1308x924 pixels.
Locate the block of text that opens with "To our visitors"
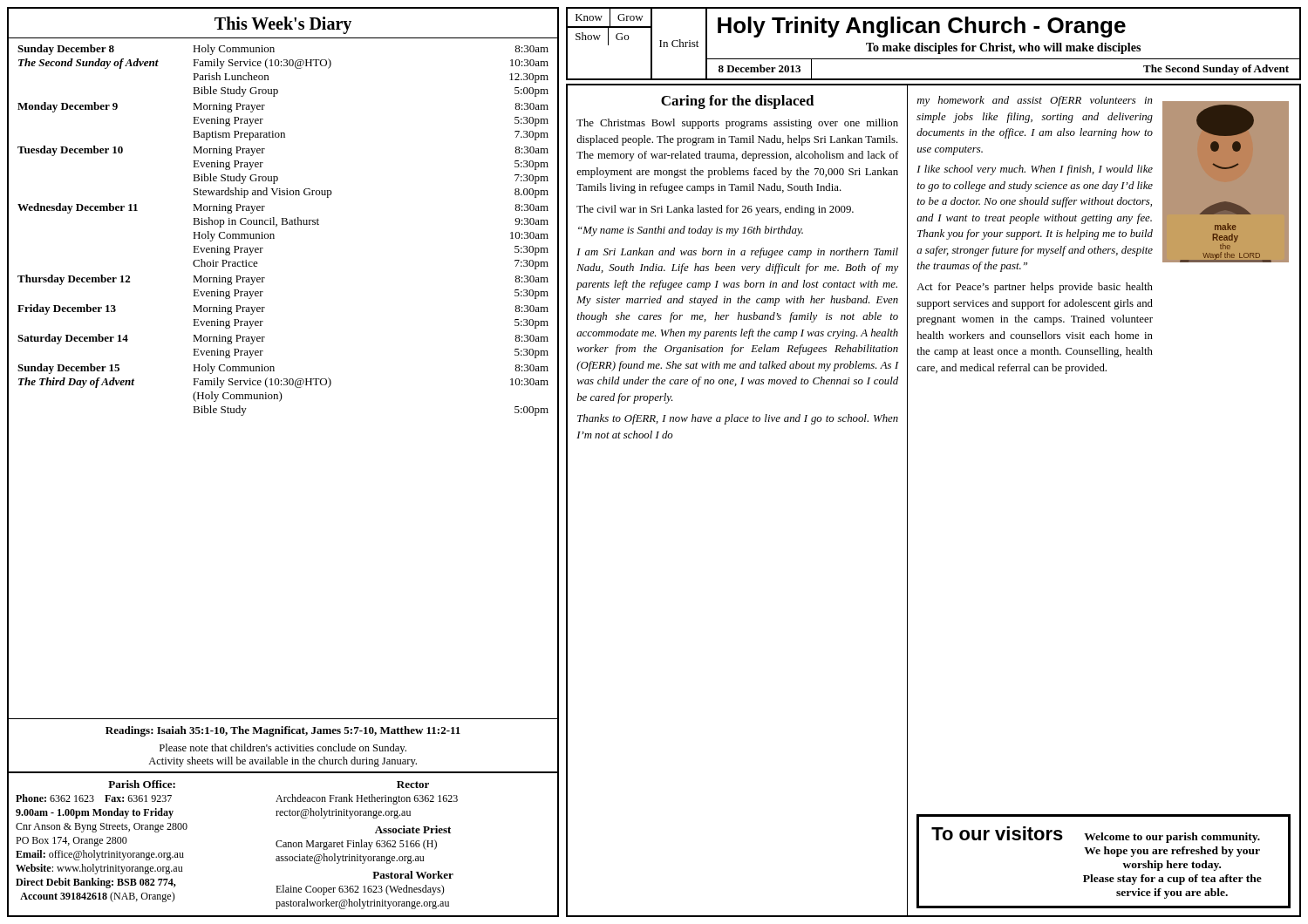coord(1104,861)
